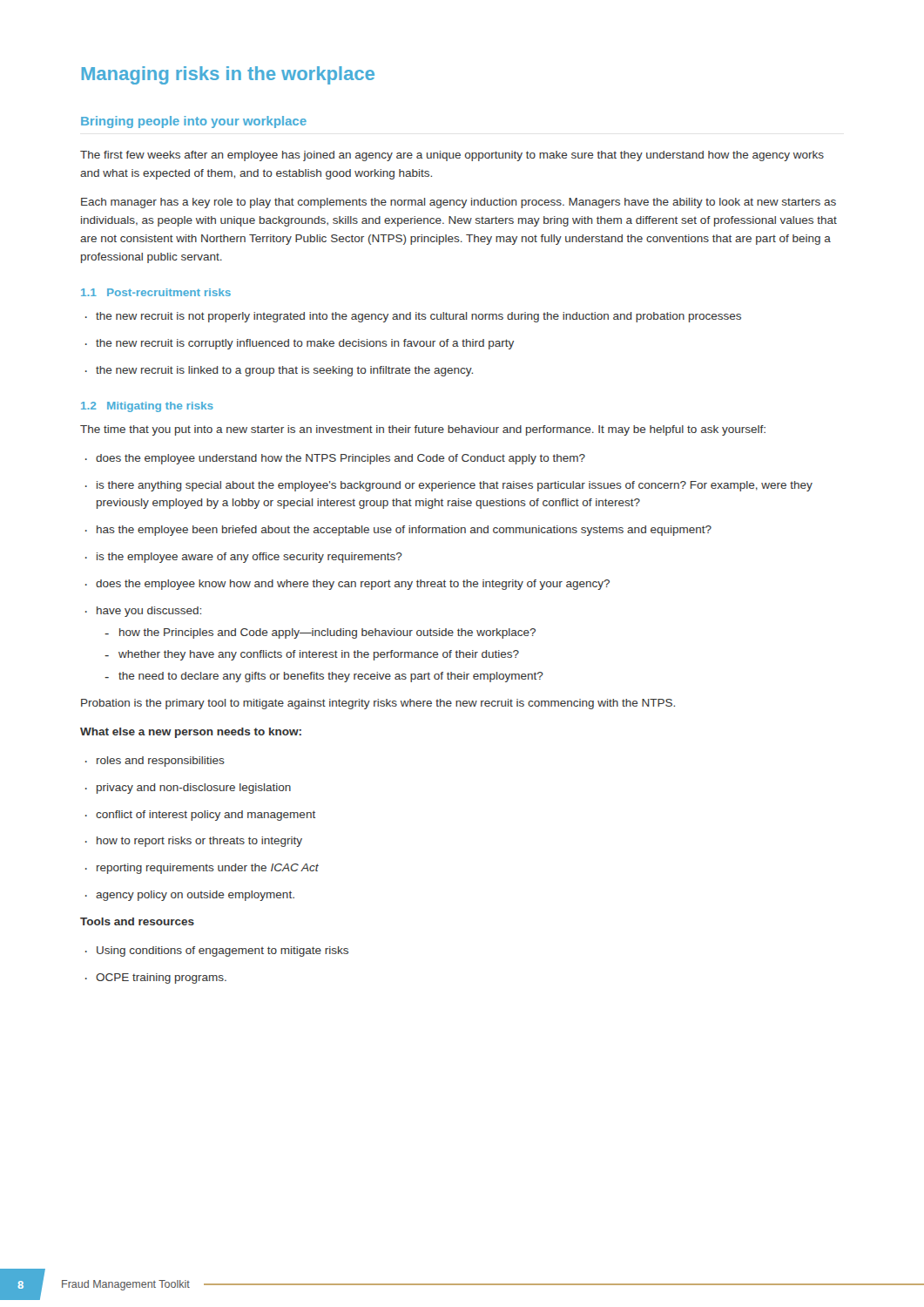Select the list item containing "how to report risks or"

[x=194, y=842]
